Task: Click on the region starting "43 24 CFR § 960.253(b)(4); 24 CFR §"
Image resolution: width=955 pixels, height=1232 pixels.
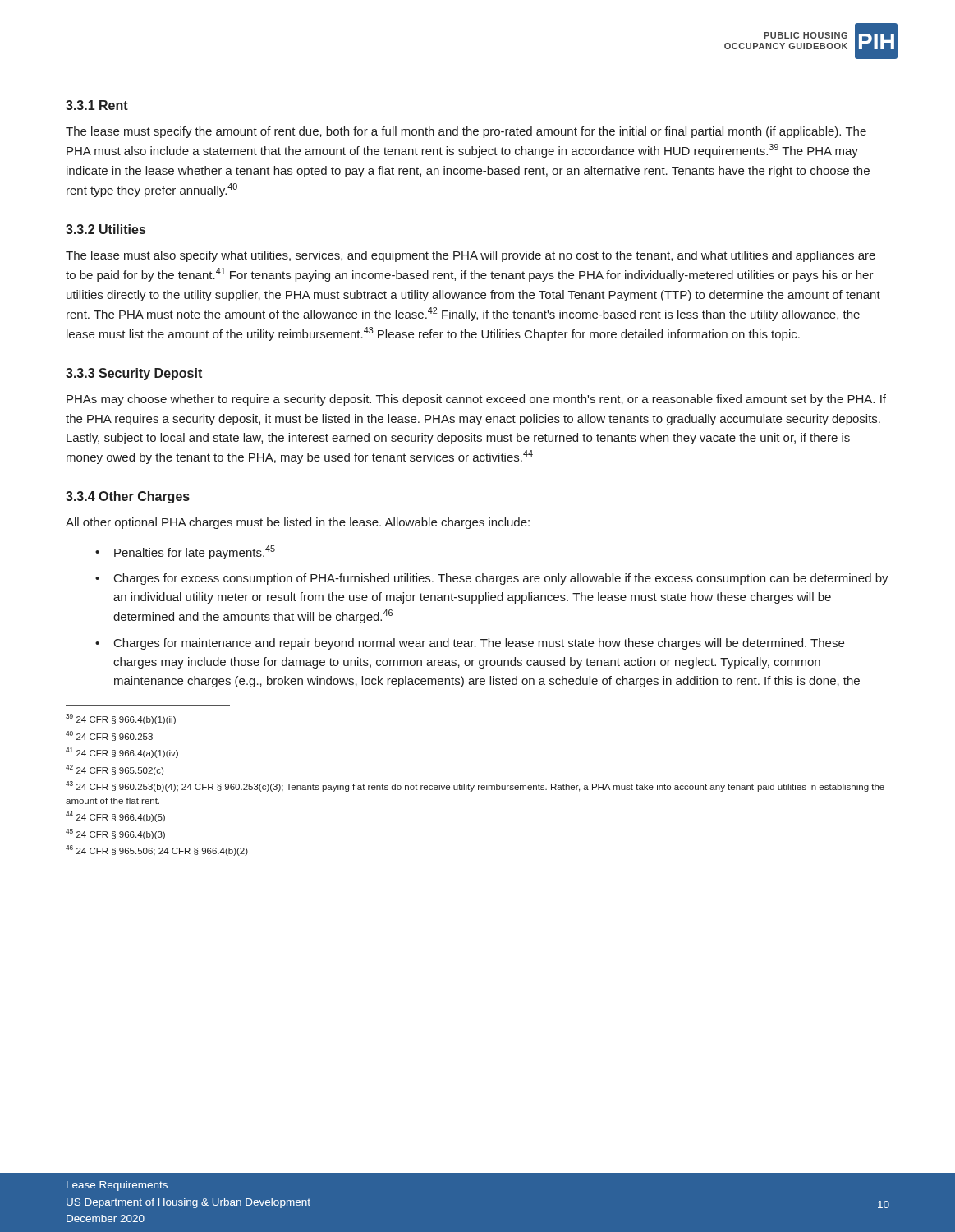Action: pyautogui.click(x=475, y=793)
